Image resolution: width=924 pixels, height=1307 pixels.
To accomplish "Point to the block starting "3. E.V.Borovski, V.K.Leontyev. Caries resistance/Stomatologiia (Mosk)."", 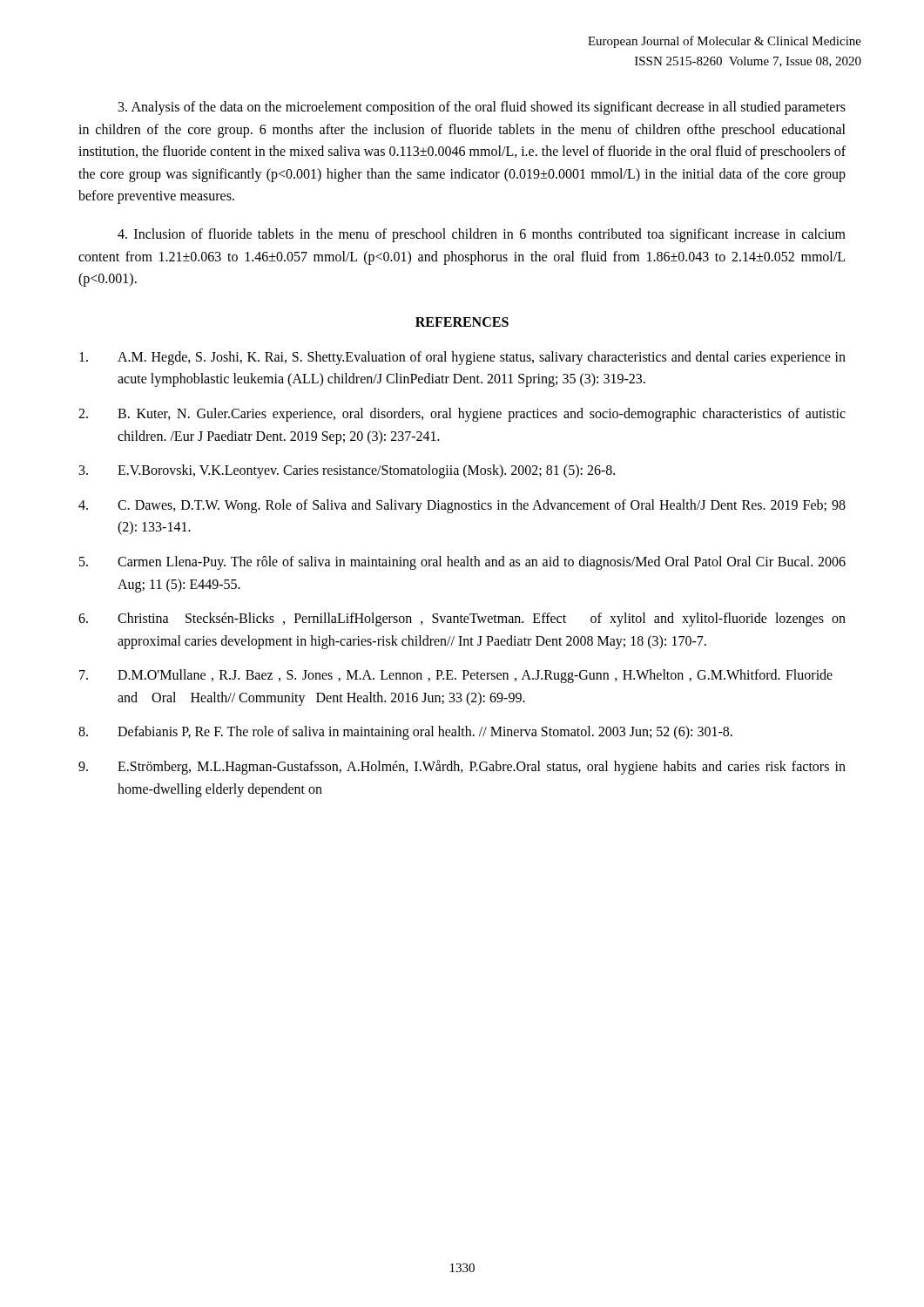I will pyautogui.click(x=462, y=470).
